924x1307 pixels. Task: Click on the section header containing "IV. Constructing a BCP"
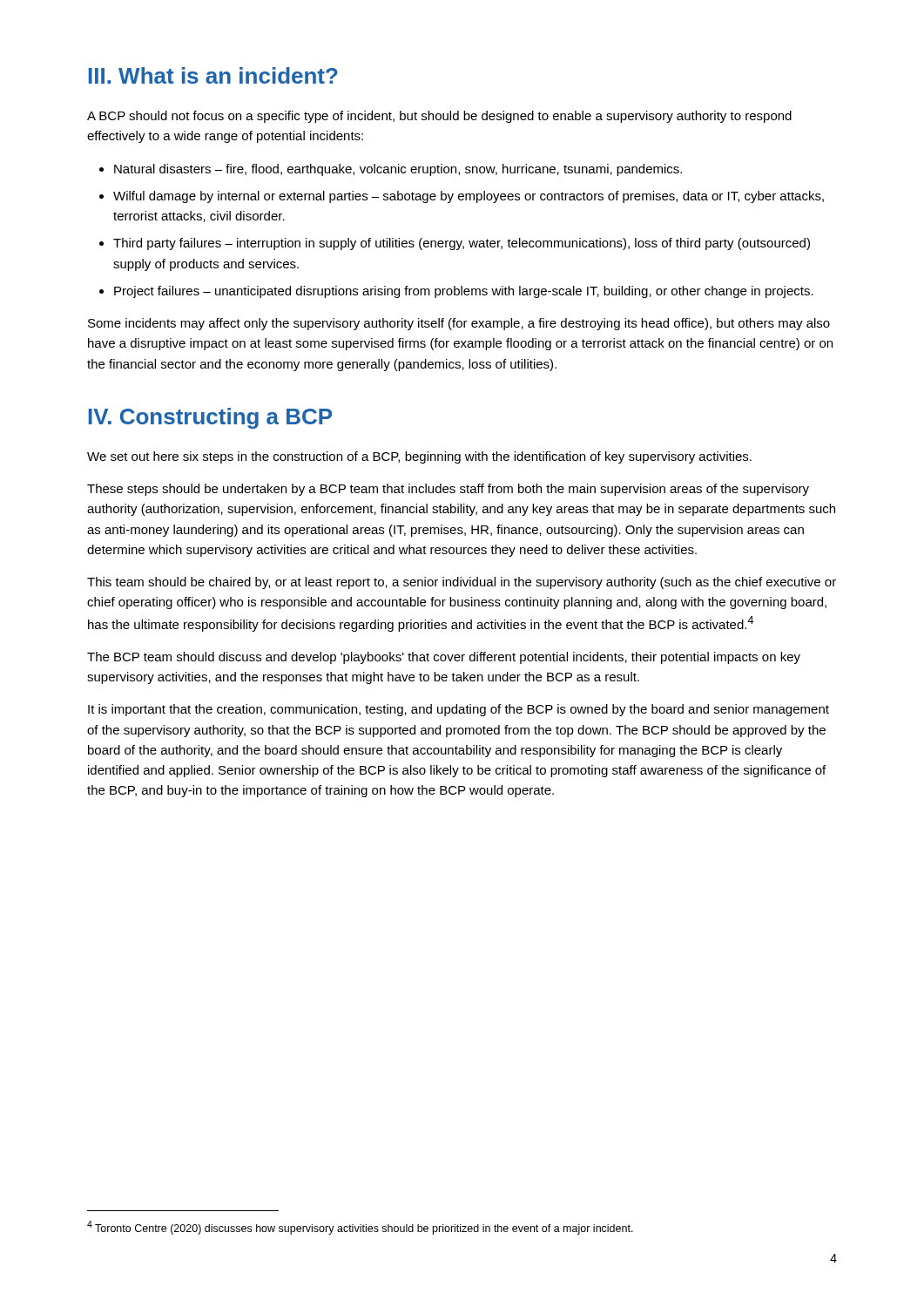pos(210,418)
